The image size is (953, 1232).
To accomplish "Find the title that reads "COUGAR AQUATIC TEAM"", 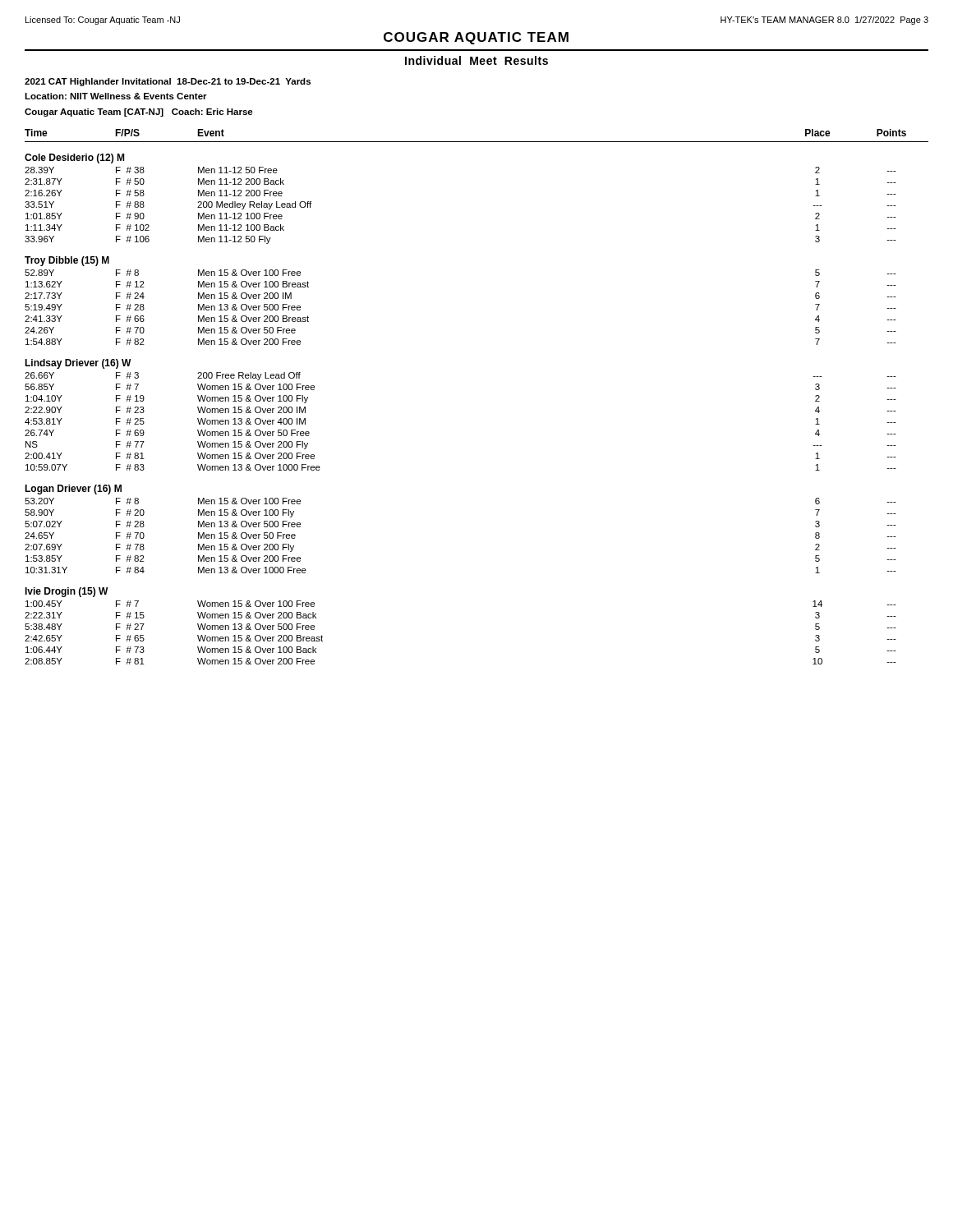I will click(476, 37).
